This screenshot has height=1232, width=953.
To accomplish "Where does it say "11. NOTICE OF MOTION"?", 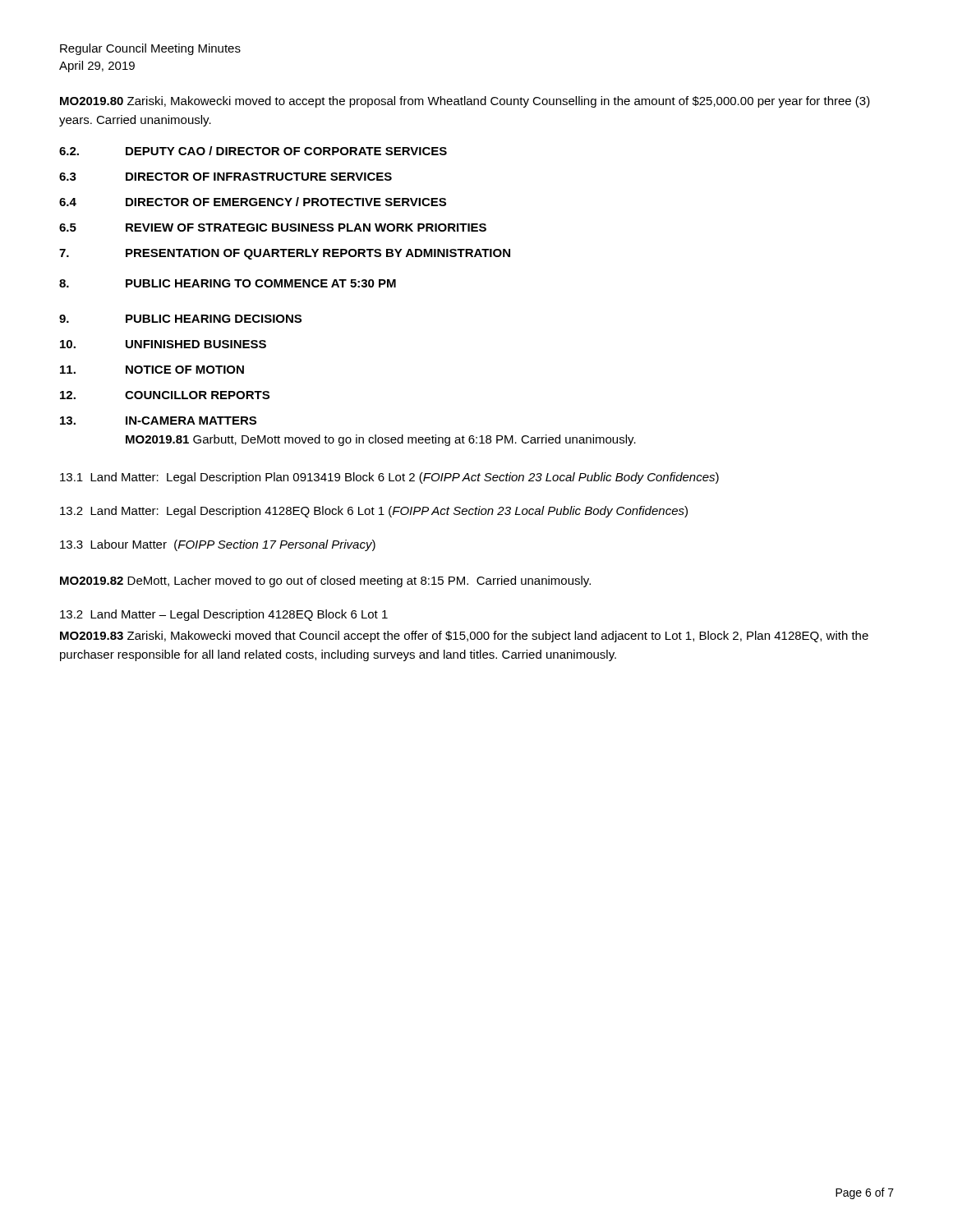I will tap(152, 369).
